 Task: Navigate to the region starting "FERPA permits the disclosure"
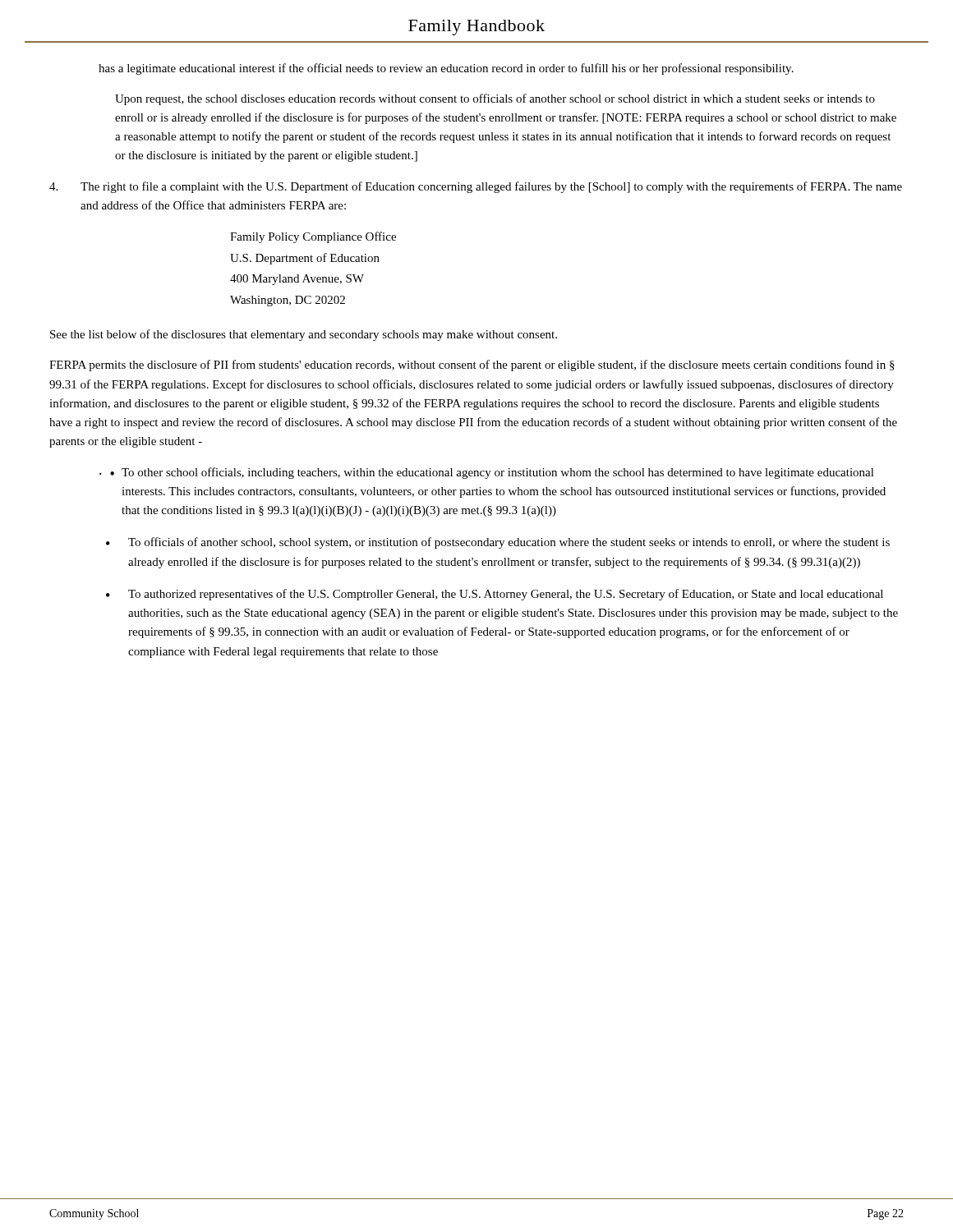pyautogui.click(x=473, y=403)
